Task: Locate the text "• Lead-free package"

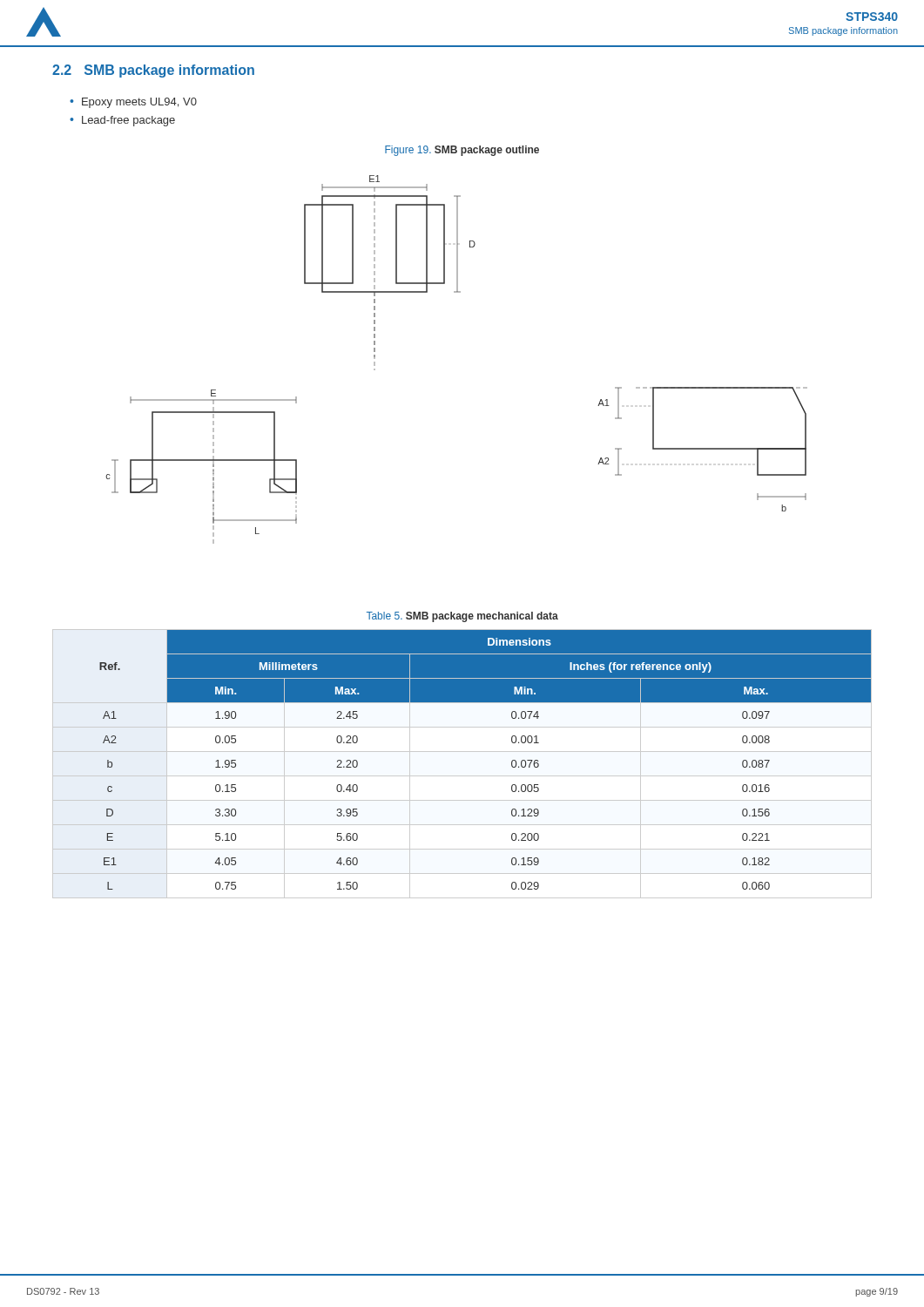Action: [x=123, y=119]
